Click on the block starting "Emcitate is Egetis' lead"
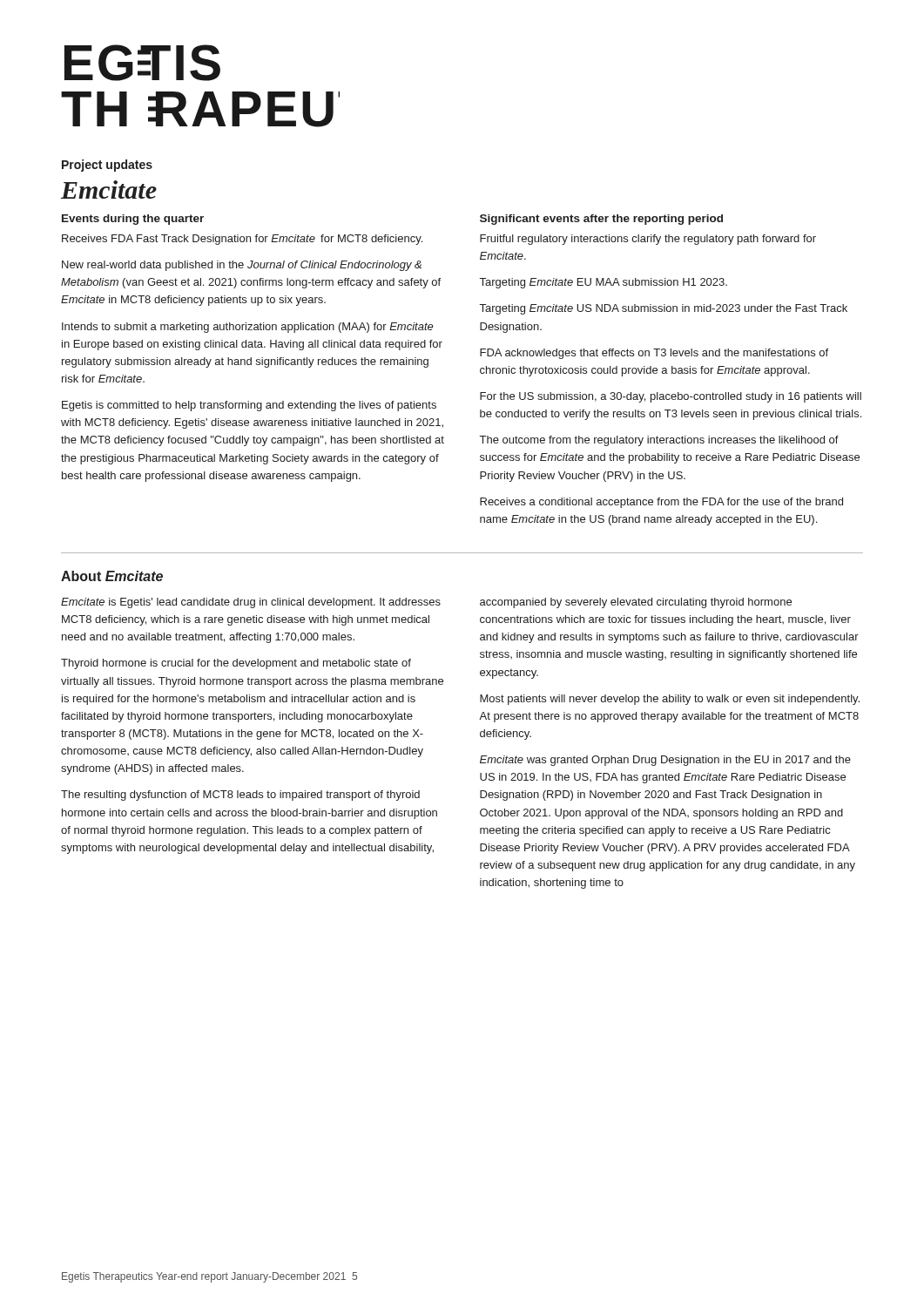 coord(251,619)
